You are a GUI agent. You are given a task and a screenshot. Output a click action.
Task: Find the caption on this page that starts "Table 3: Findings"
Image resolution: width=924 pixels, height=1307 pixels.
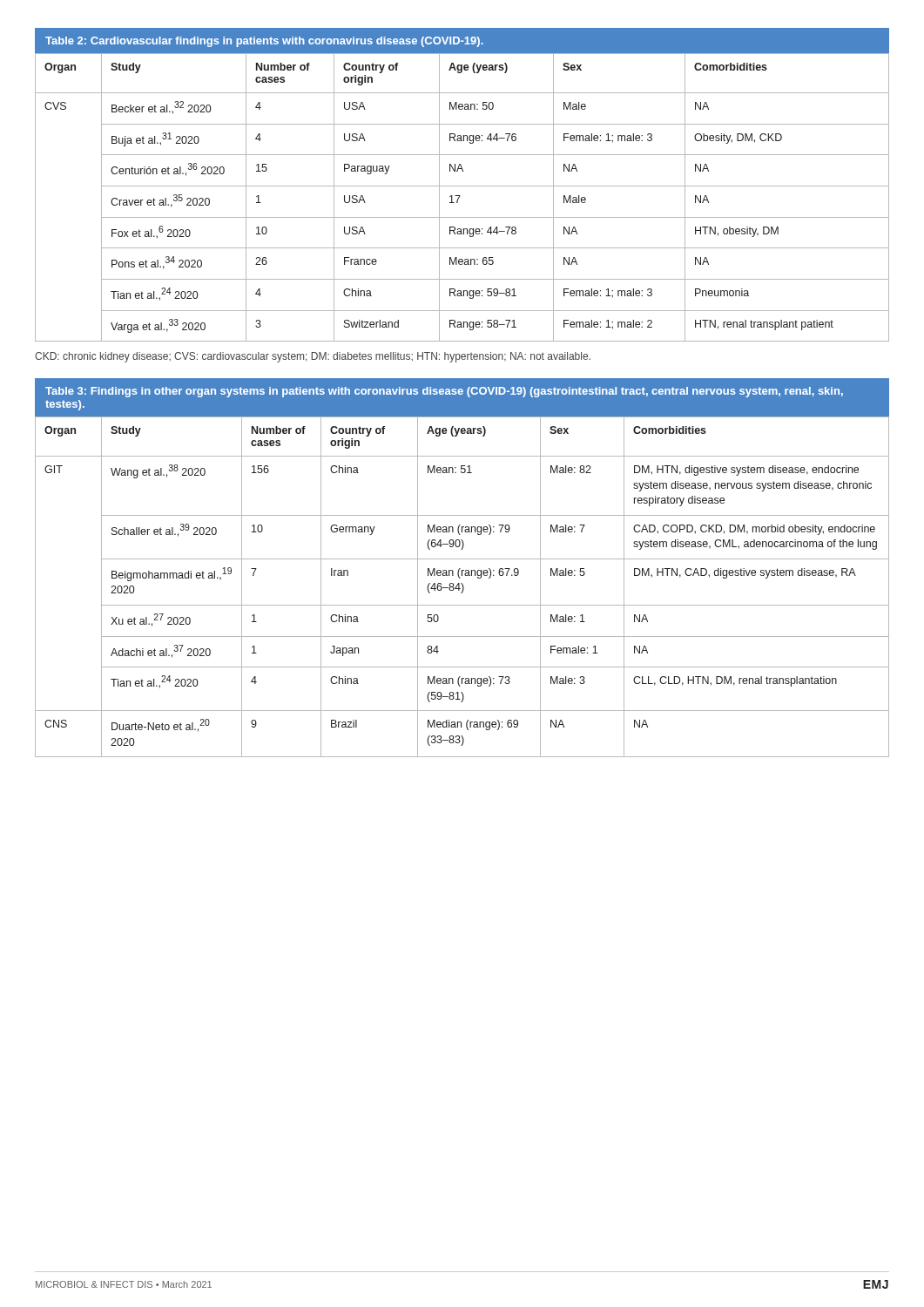pos(444,398)
